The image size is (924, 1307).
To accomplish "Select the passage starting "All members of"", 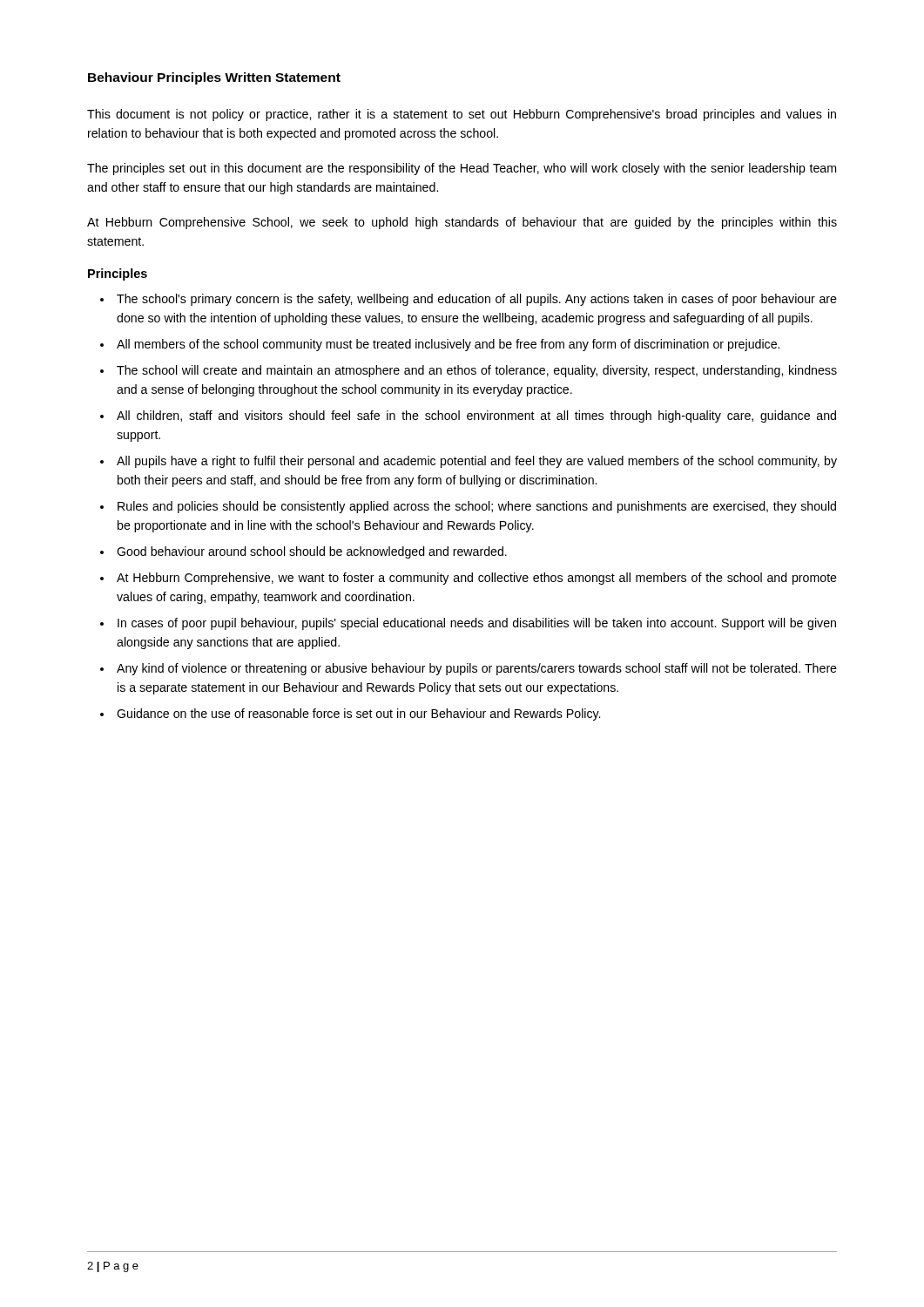I will click(x=449, y=344).
